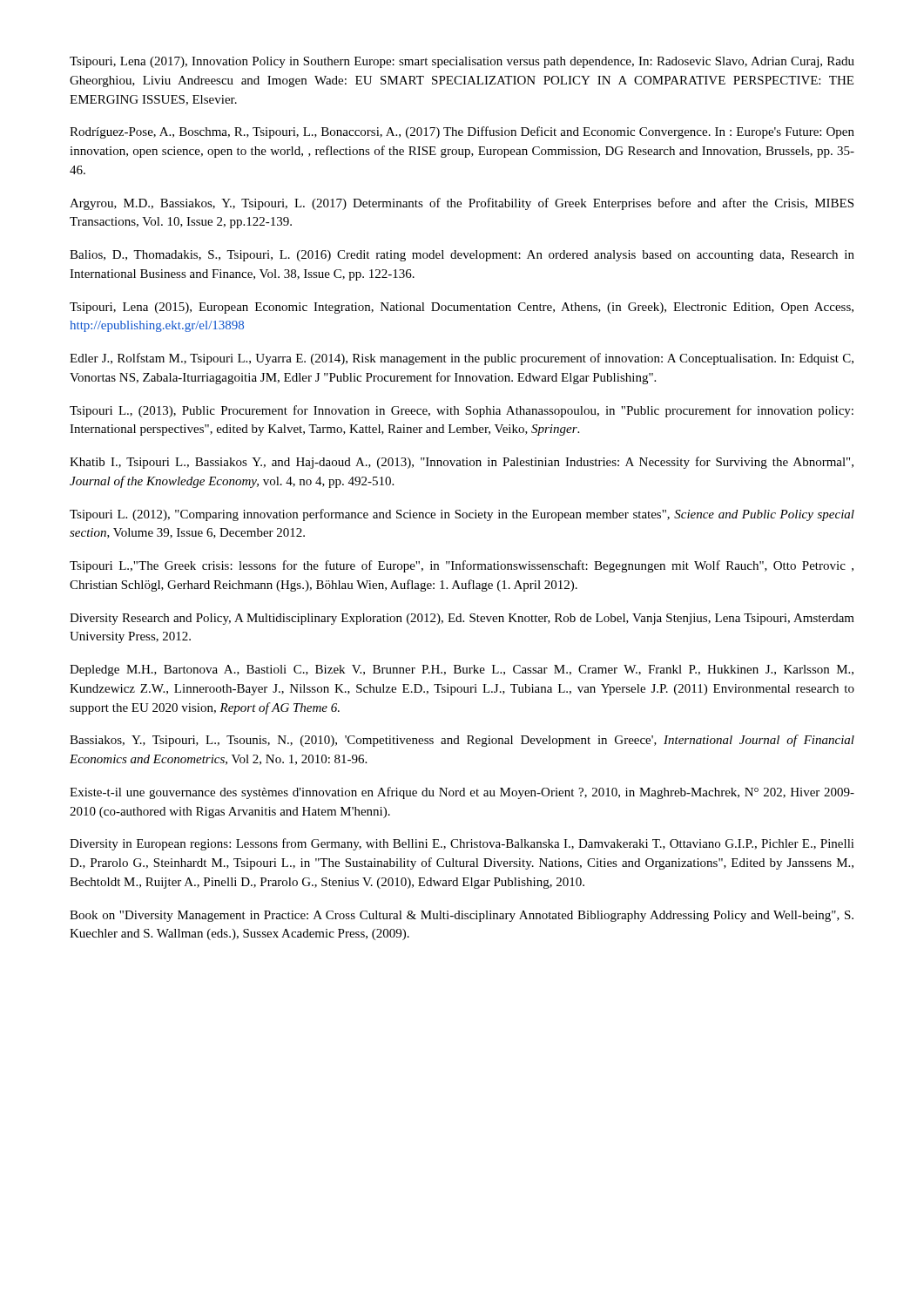Where is the passage that starts "Tsipouri L. (2012), "Comparing innovation"?
This screenshot has width=924, height=1307.
(x=462, y=523)
